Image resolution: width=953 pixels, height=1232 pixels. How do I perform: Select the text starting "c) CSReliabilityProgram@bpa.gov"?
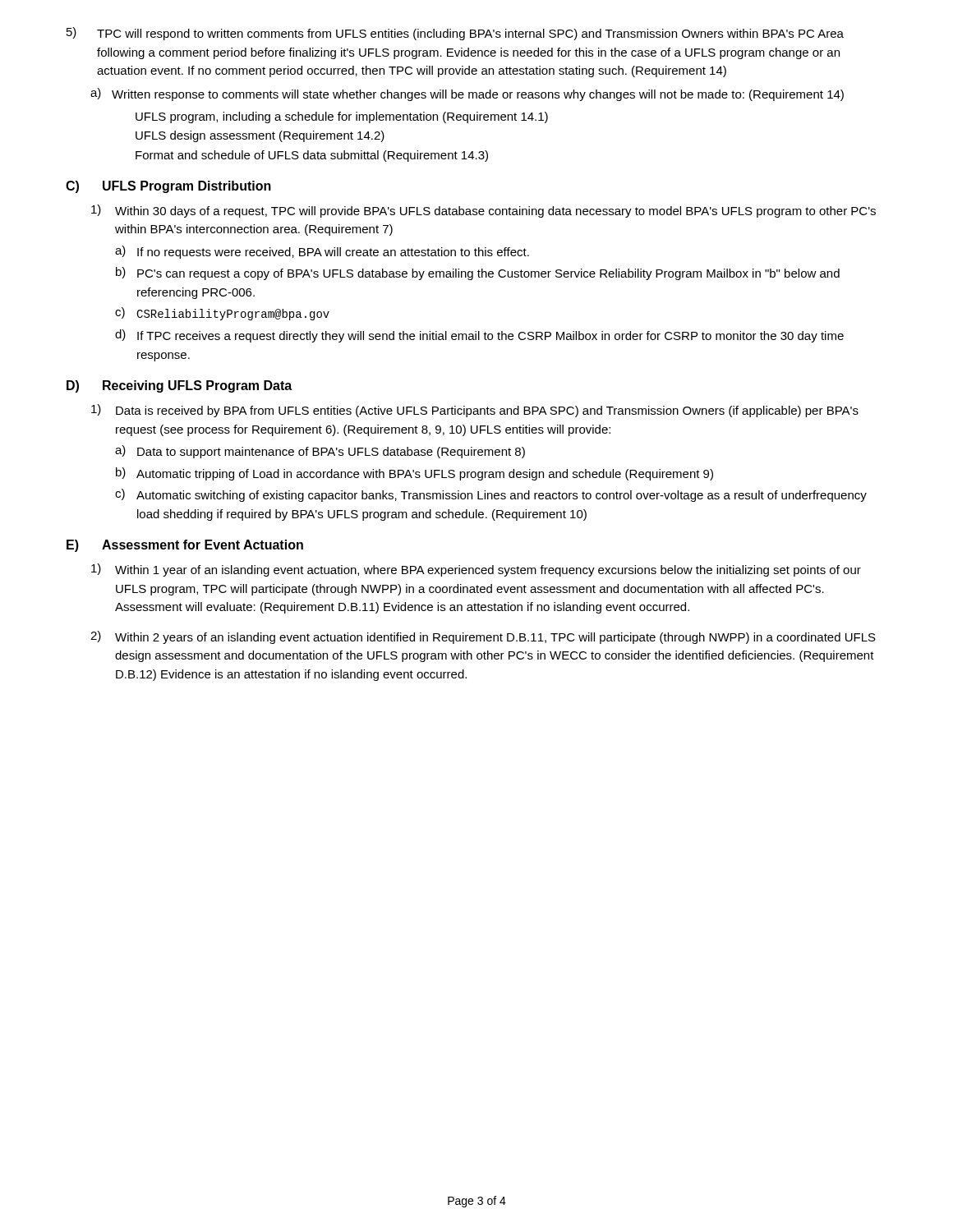222,314
